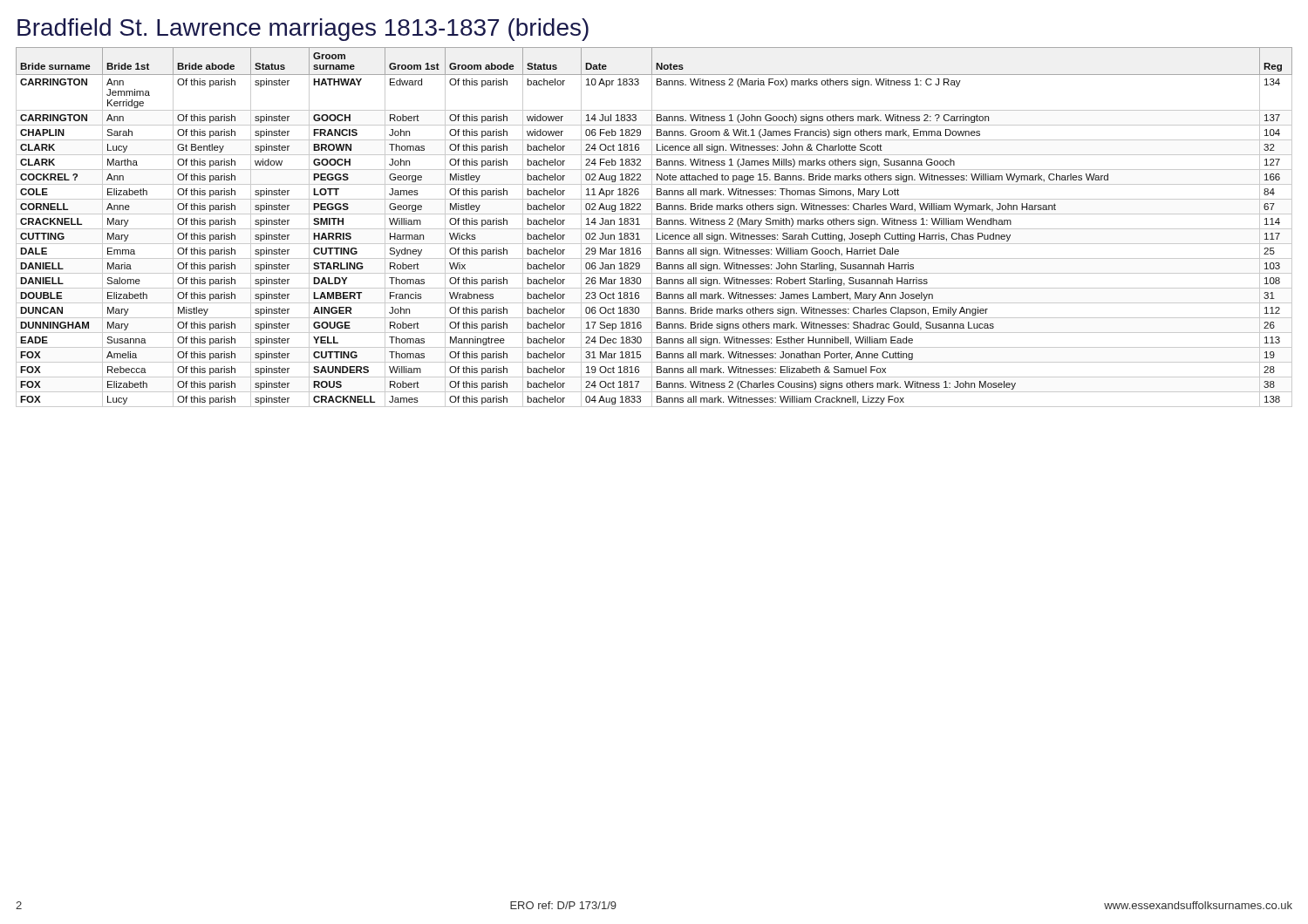The width and height of the screenshot is (1308, 924).
Task: Find the table that mentions "Of this parish"
Action: (654, 227)
